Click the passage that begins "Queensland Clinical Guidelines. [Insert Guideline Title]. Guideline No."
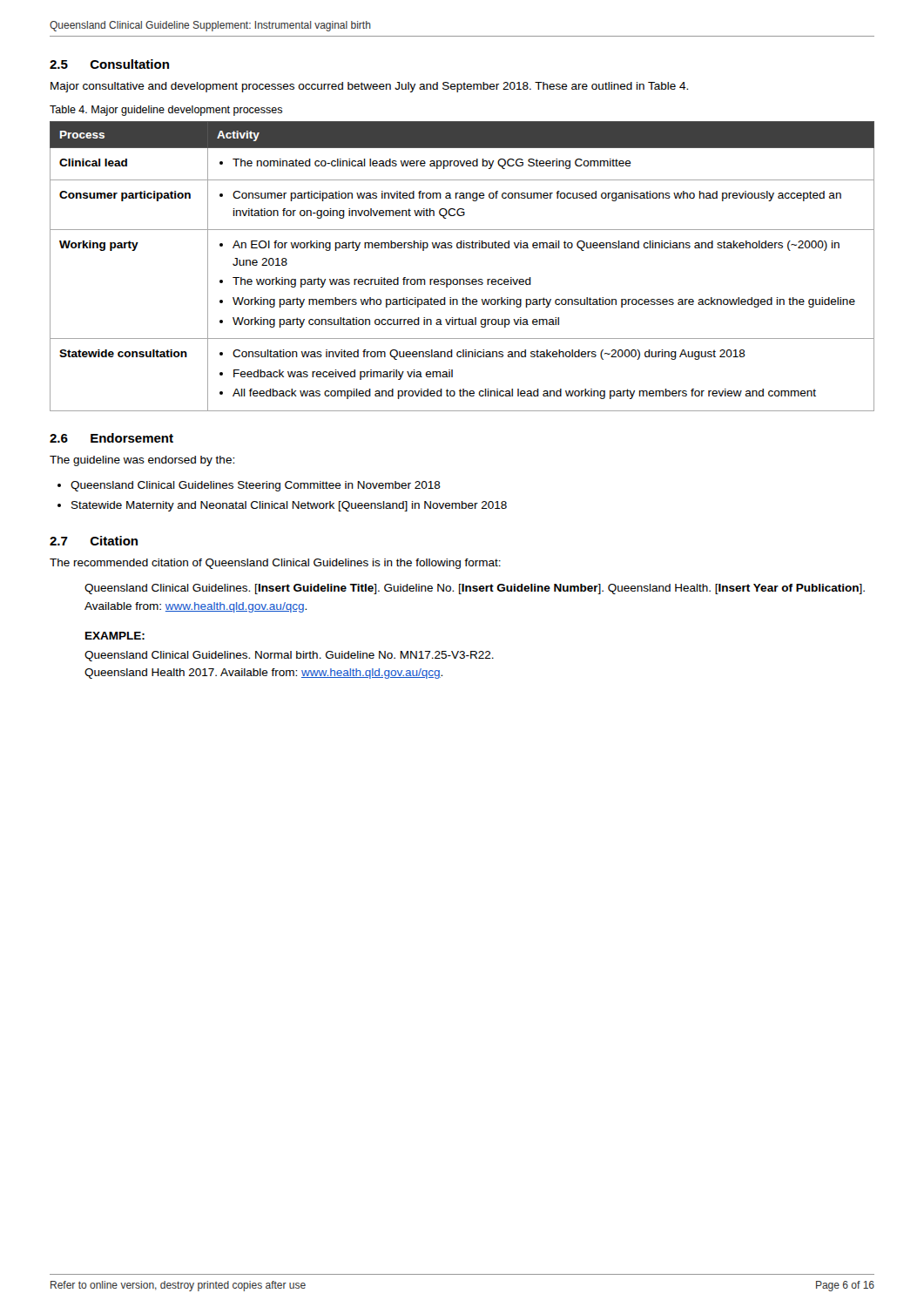The width and height of the screenshot is (924, 1307). point(479,597)
